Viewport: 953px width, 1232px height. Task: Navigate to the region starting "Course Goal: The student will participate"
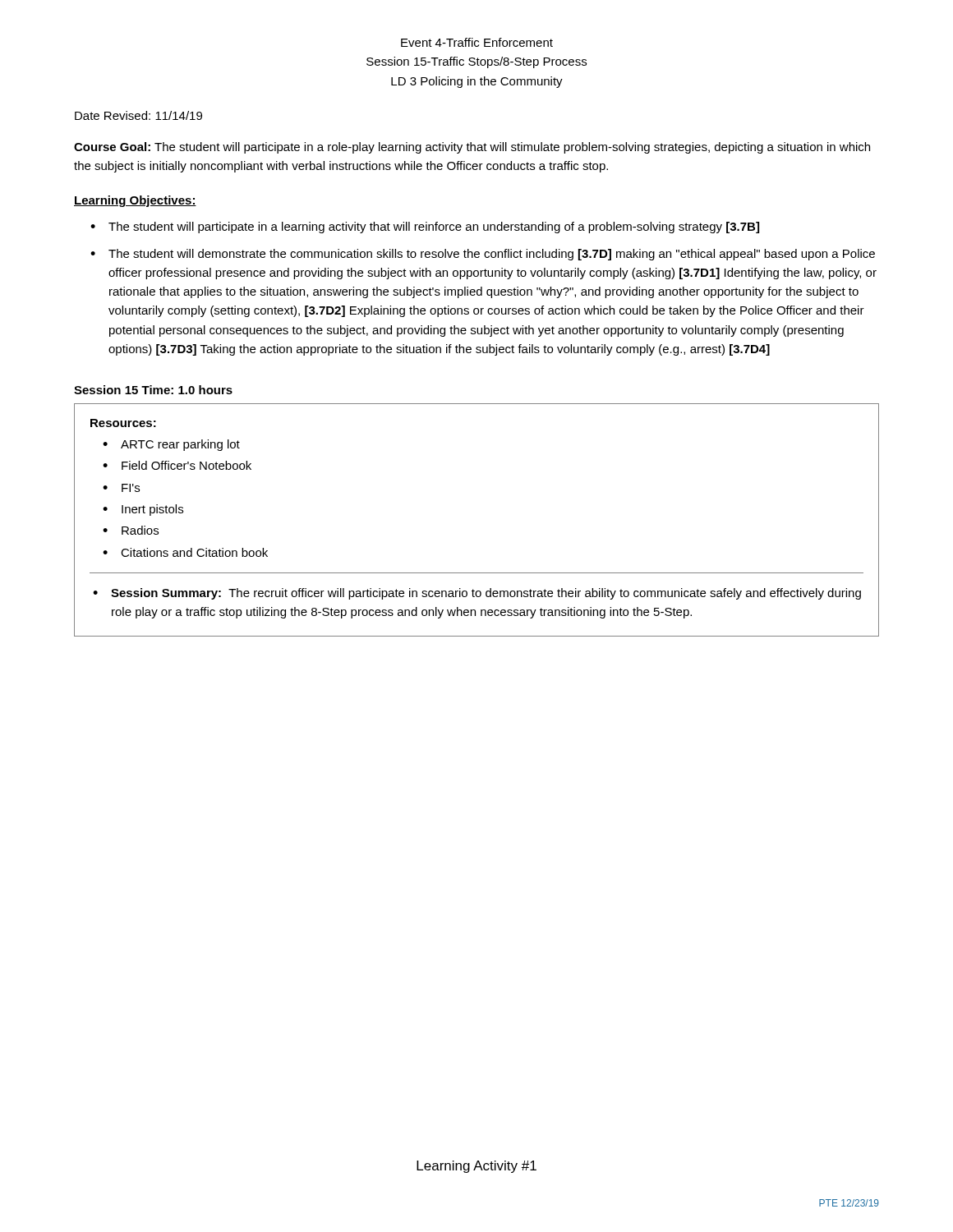(472, 156)
